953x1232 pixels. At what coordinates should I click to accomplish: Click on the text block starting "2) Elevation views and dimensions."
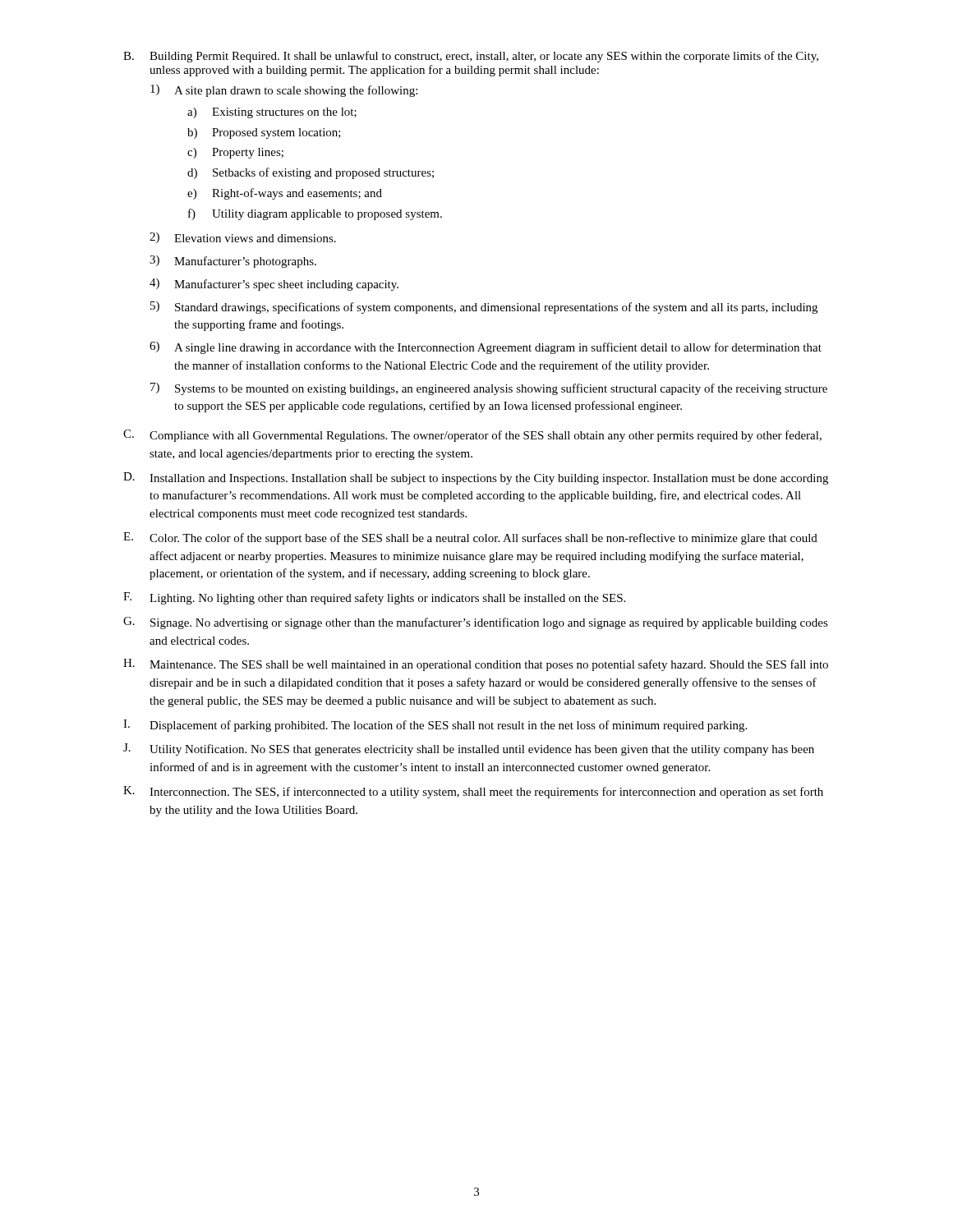pos(243,238)
